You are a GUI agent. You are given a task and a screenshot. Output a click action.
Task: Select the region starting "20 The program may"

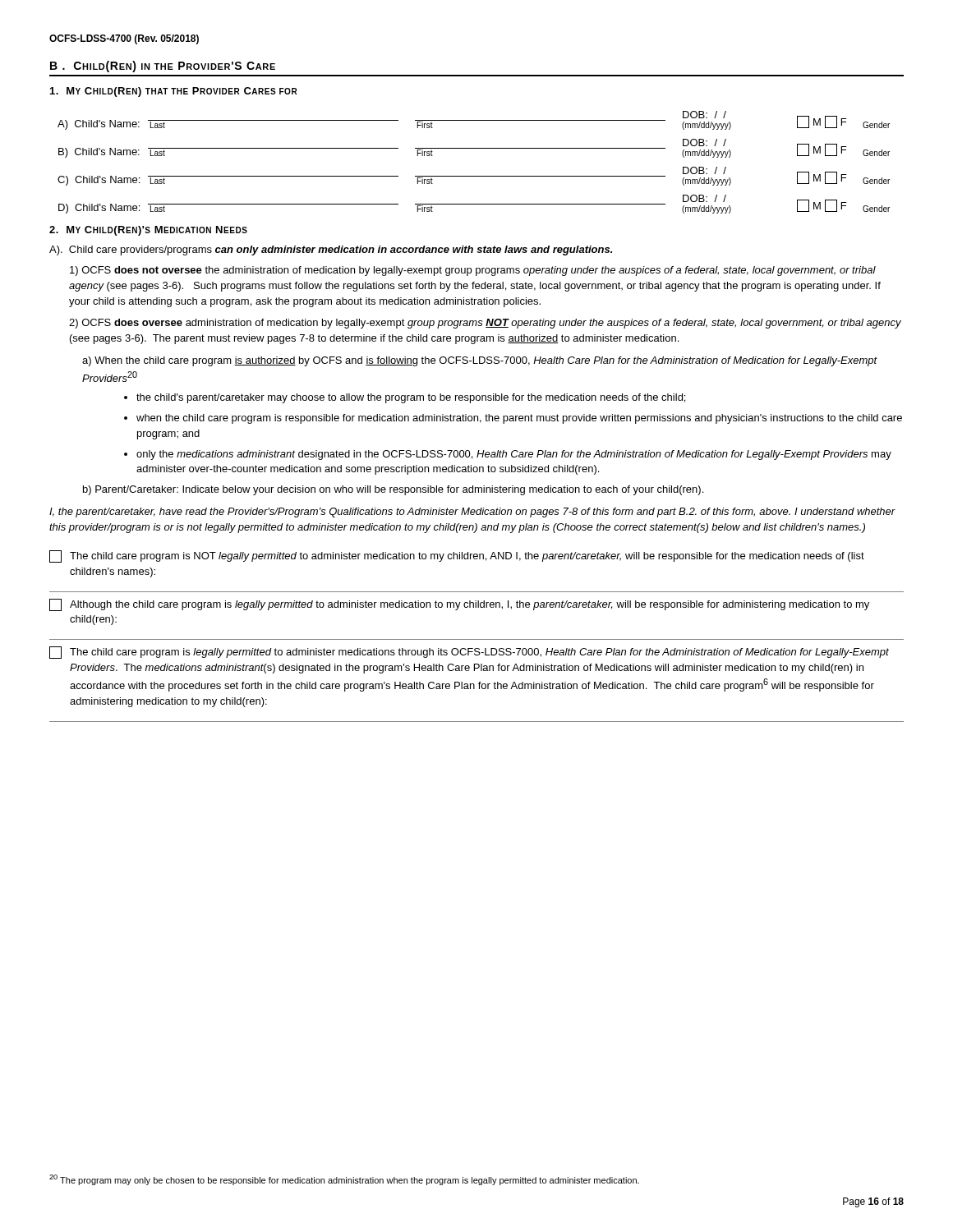[344, 1179]
